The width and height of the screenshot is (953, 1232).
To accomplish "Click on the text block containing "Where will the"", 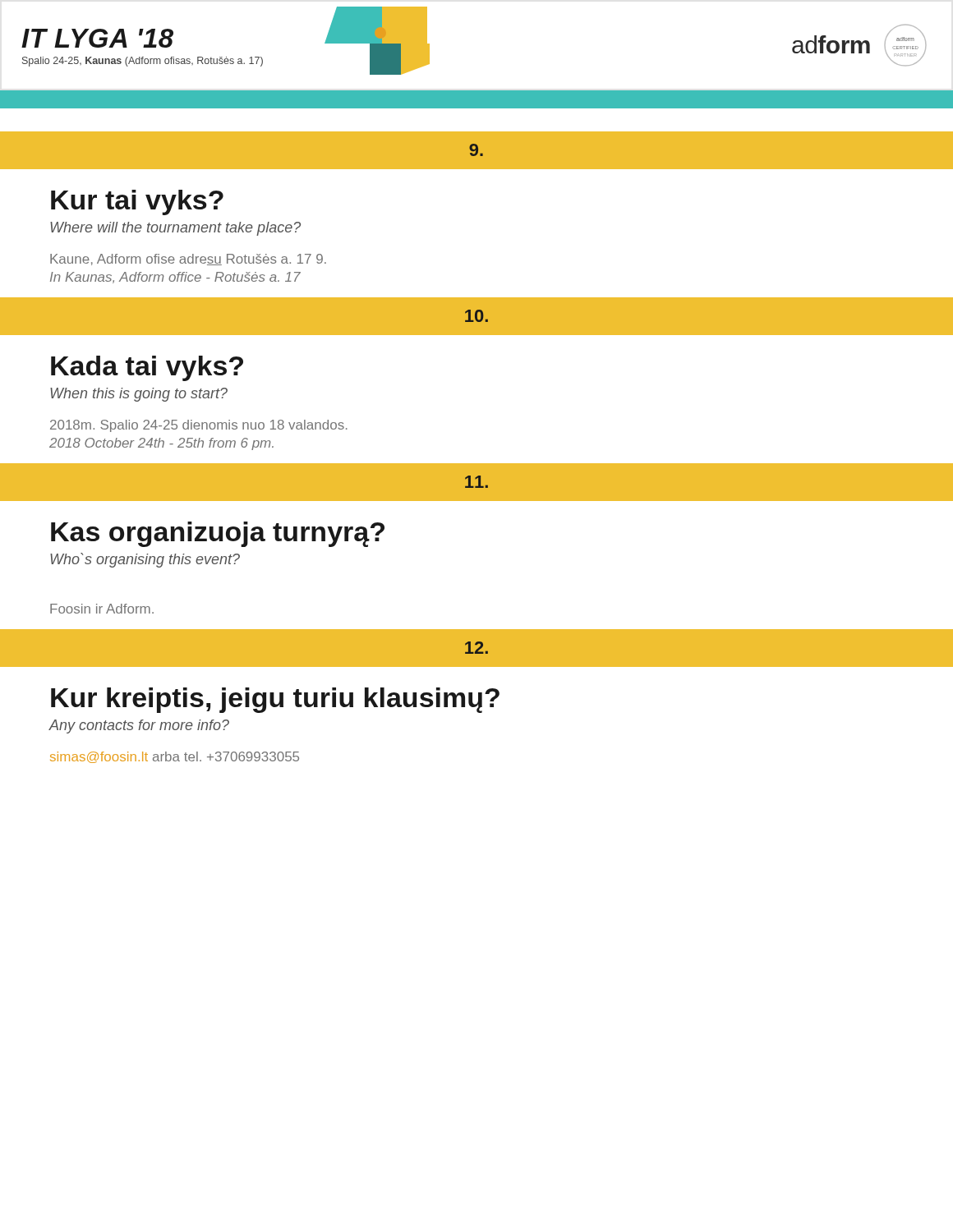I will click(175, 228).
